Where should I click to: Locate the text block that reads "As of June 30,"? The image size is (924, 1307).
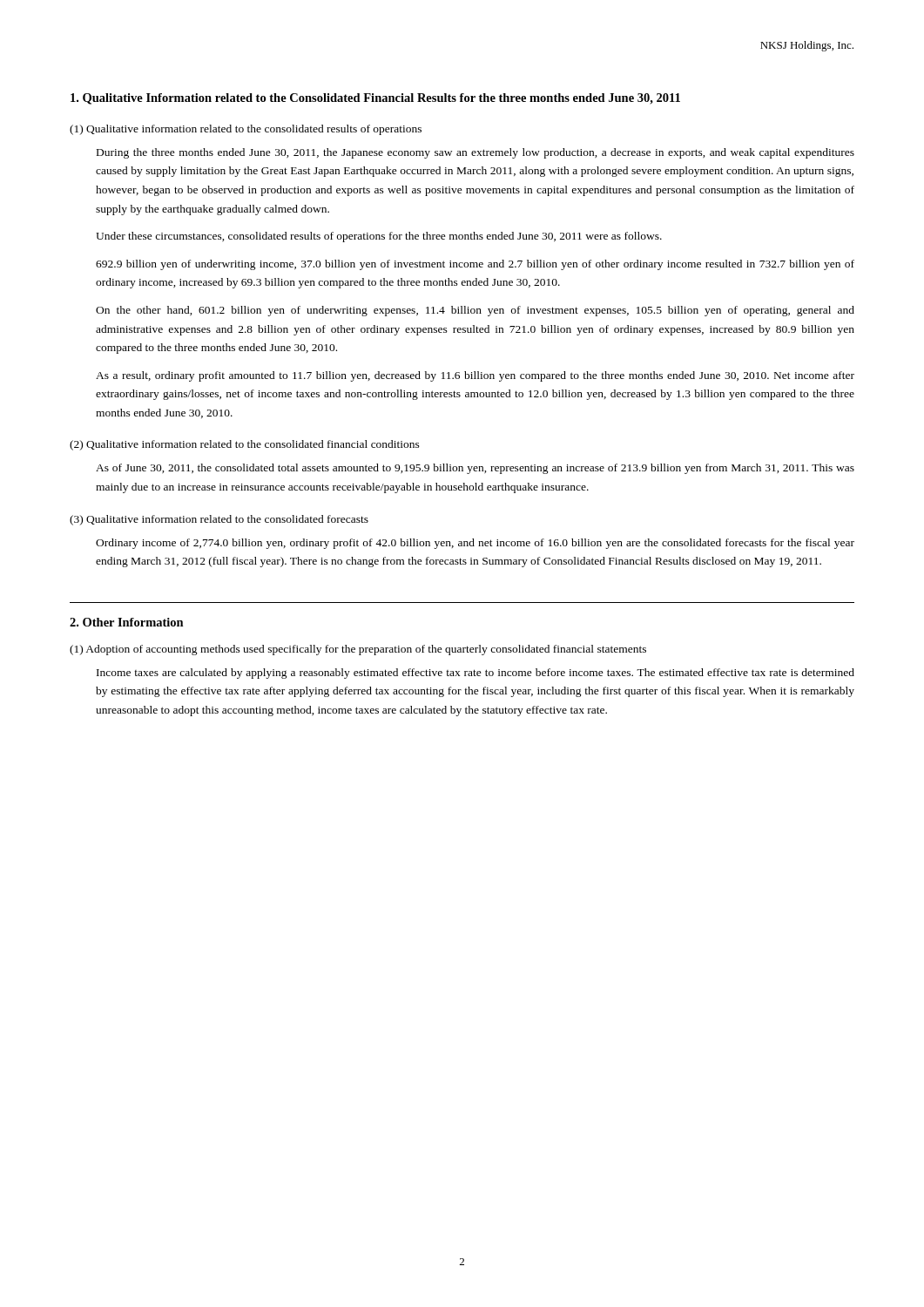click(x=475, y=477)
